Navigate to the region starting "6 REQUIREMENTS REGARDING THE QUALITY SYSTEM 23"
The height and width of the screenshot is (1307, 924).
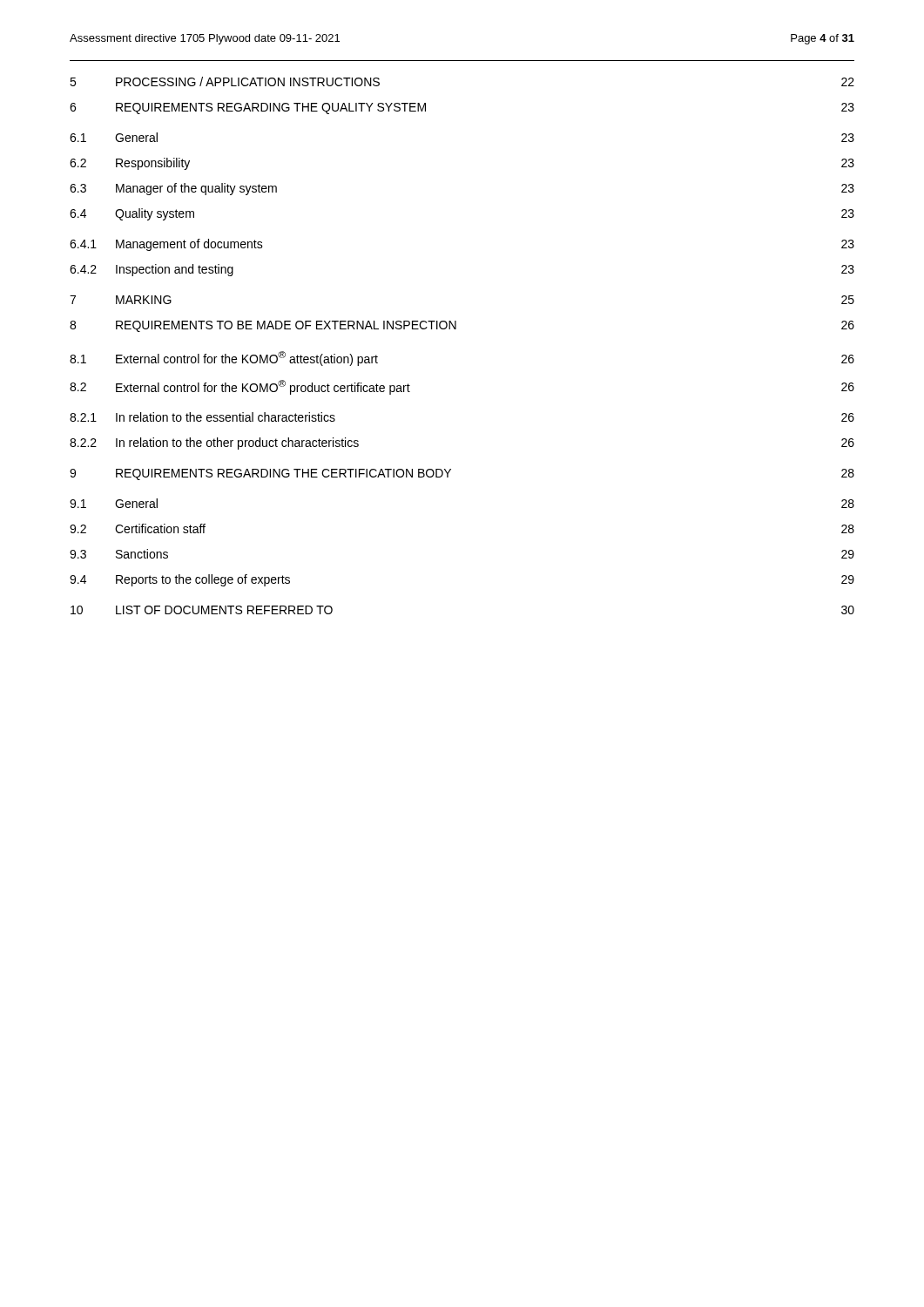point(270,108)
